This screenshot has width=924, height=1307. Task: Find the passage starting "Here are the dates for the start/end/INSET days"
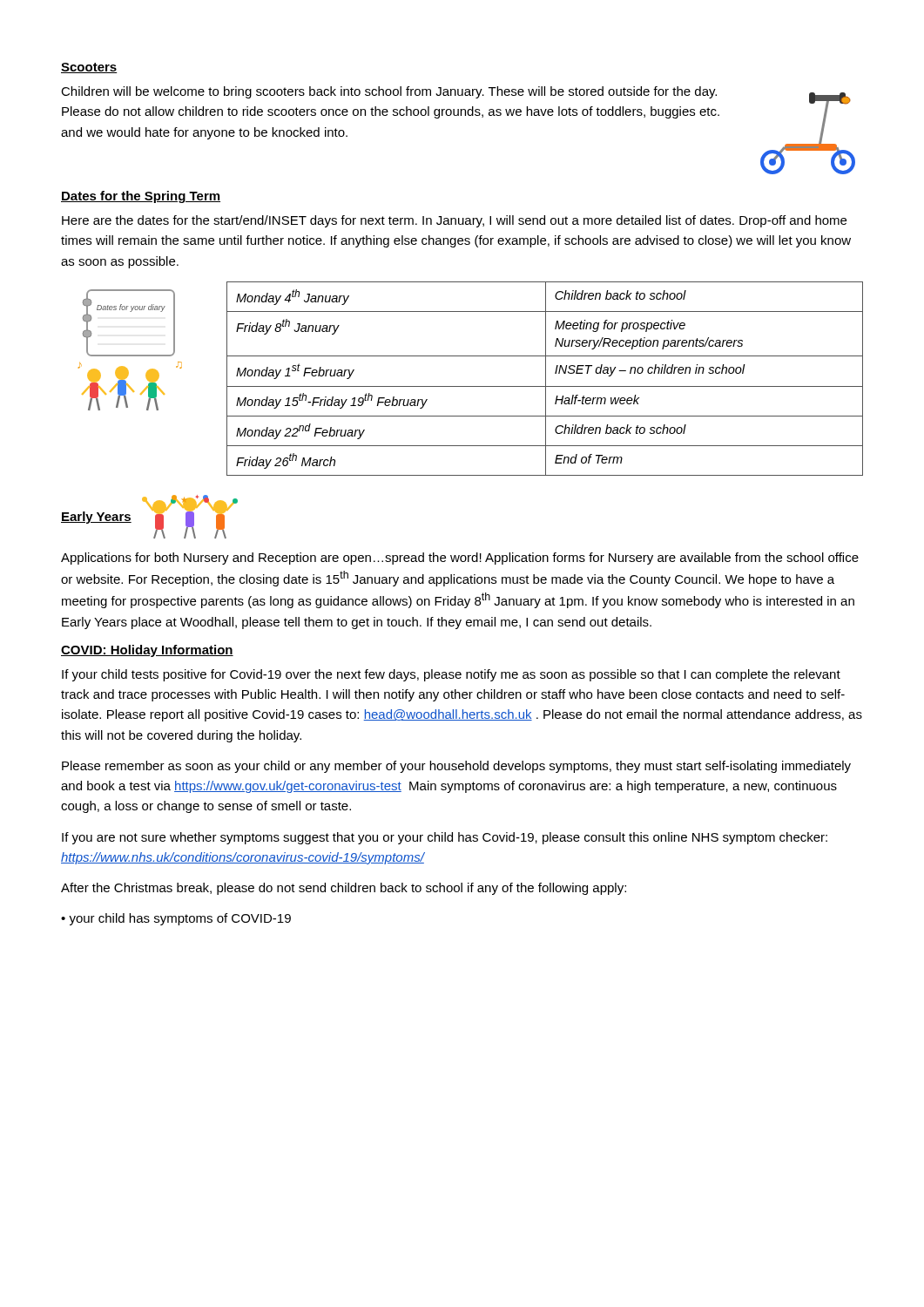(x=456, y=240)
